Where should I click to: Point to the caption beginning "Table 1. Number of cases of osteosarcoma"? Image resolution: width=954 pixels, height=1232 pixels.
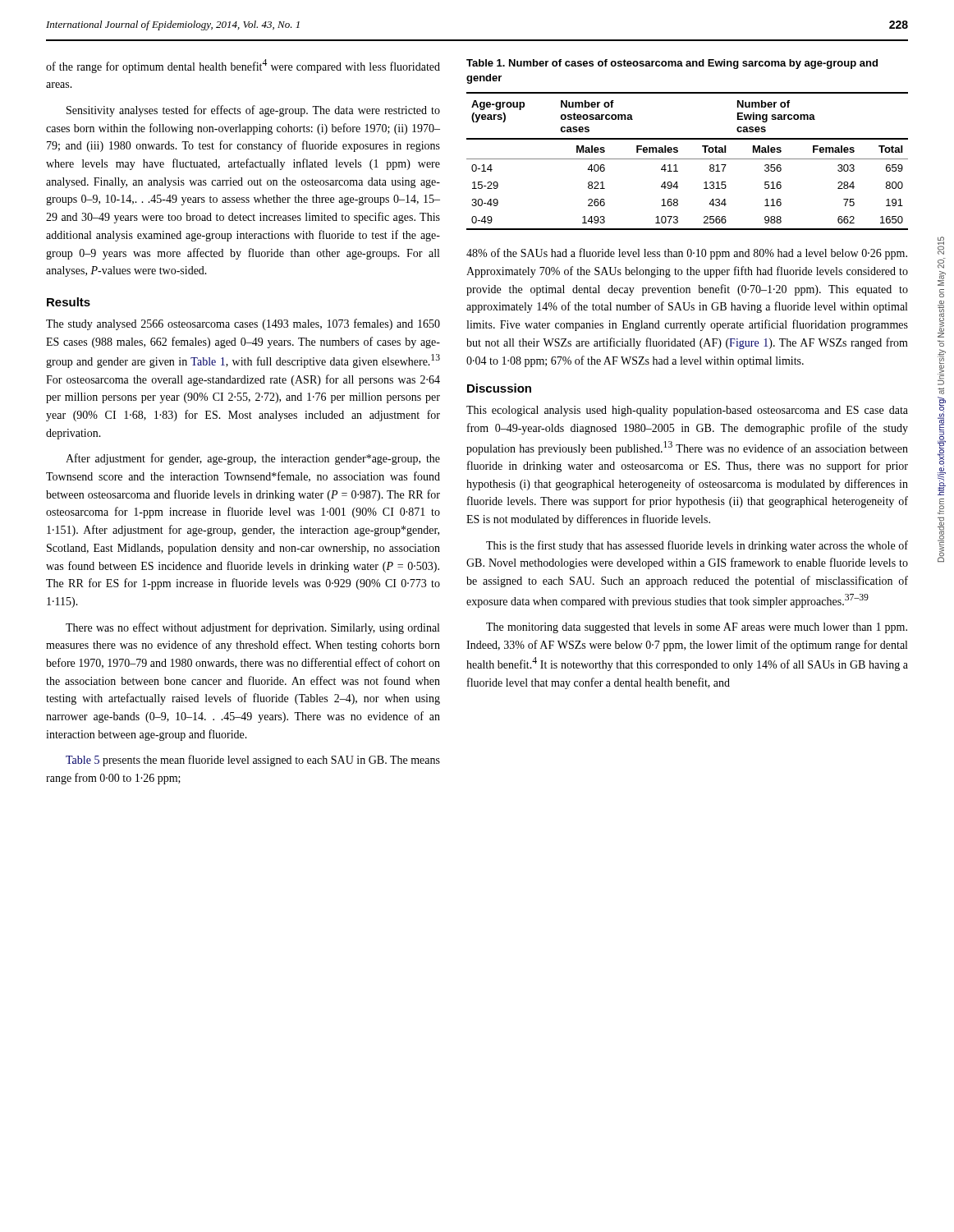672,70
